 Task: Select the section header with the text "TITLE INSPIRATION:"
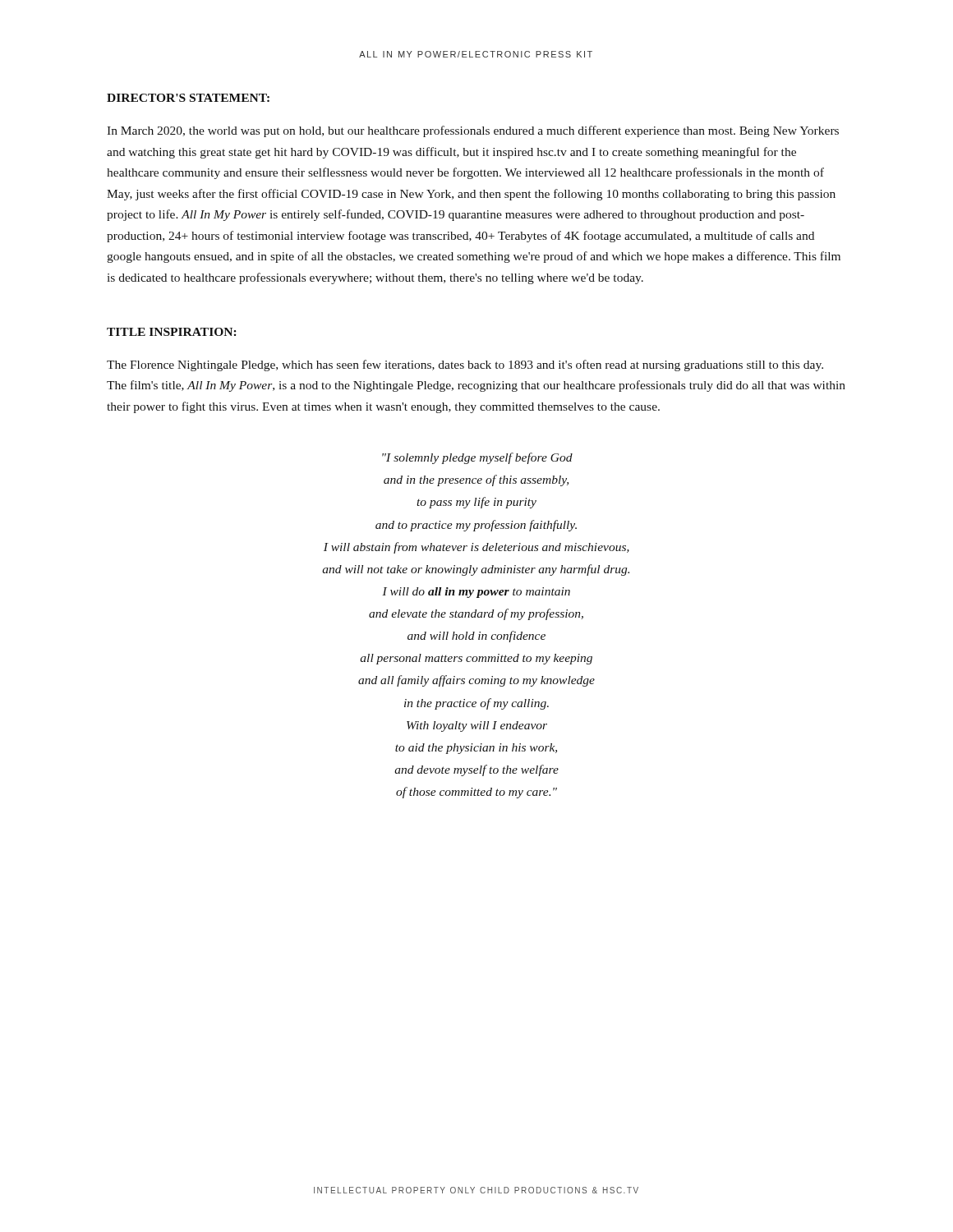pos(172,331)
